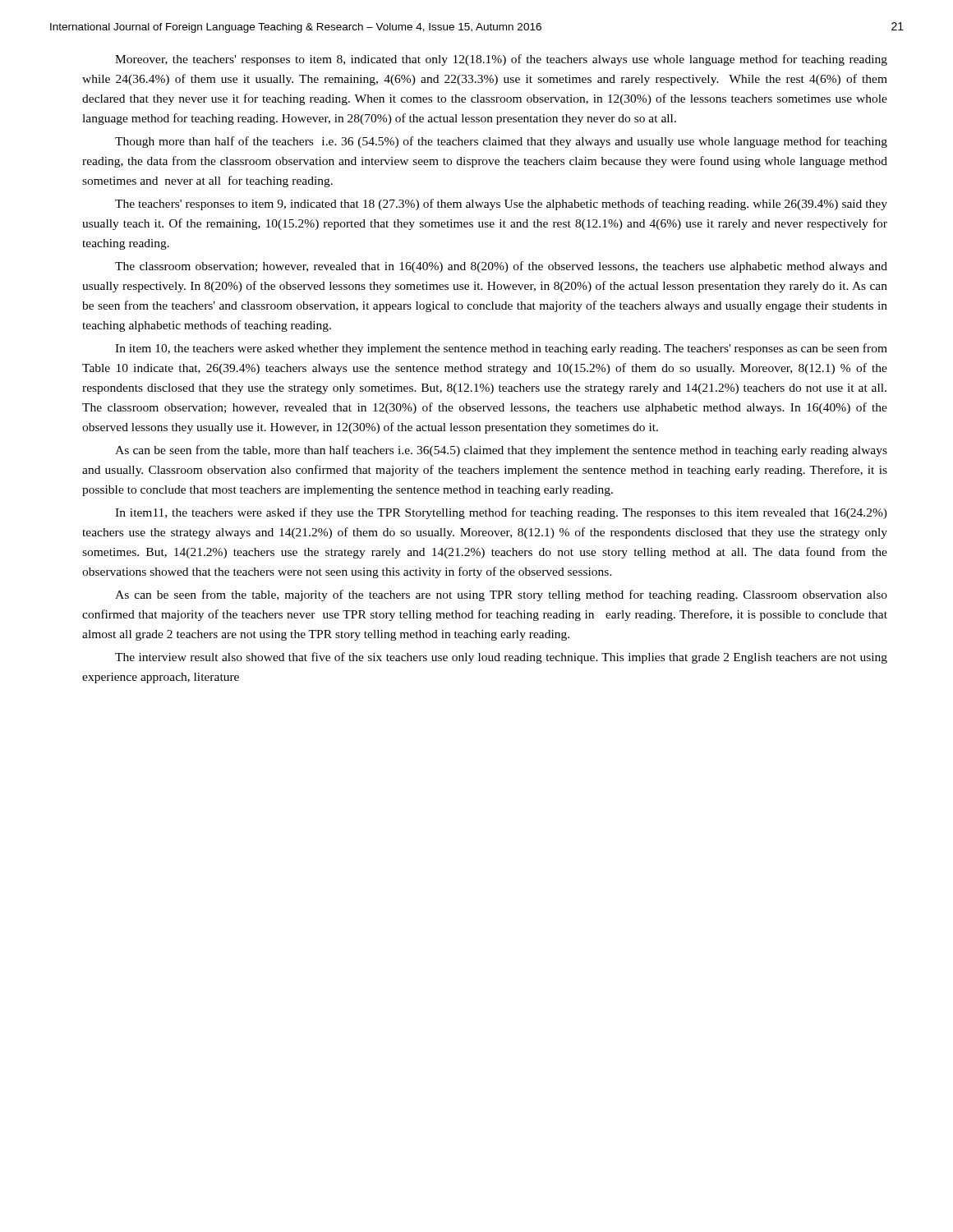Navigate to the text starting "Though more than half of the teachers"
Viewport: 953px width, 1232px height.
coord(485,161)
